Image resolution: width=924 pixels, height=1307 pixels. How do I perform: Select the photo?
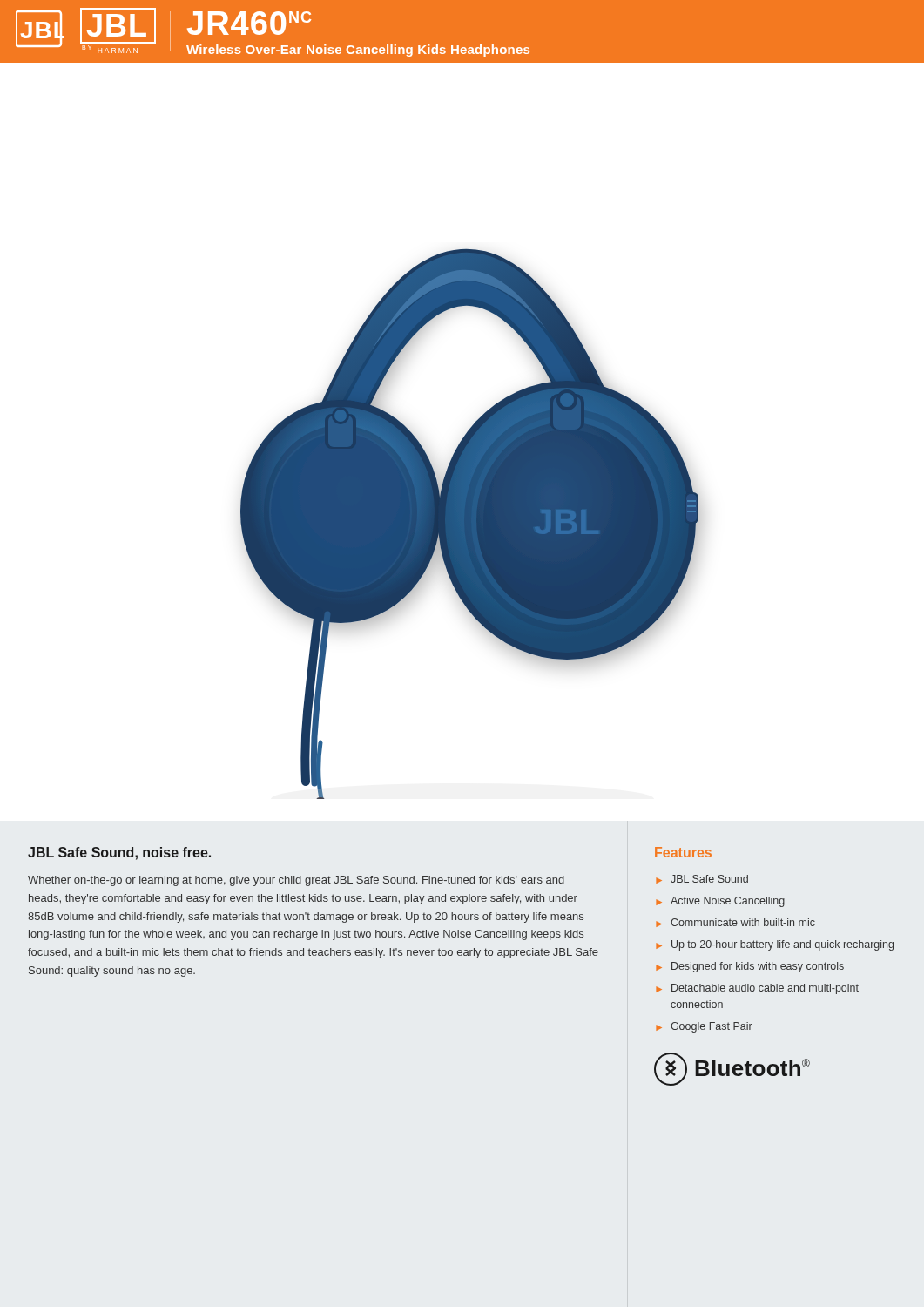click(x=462, y=442)
